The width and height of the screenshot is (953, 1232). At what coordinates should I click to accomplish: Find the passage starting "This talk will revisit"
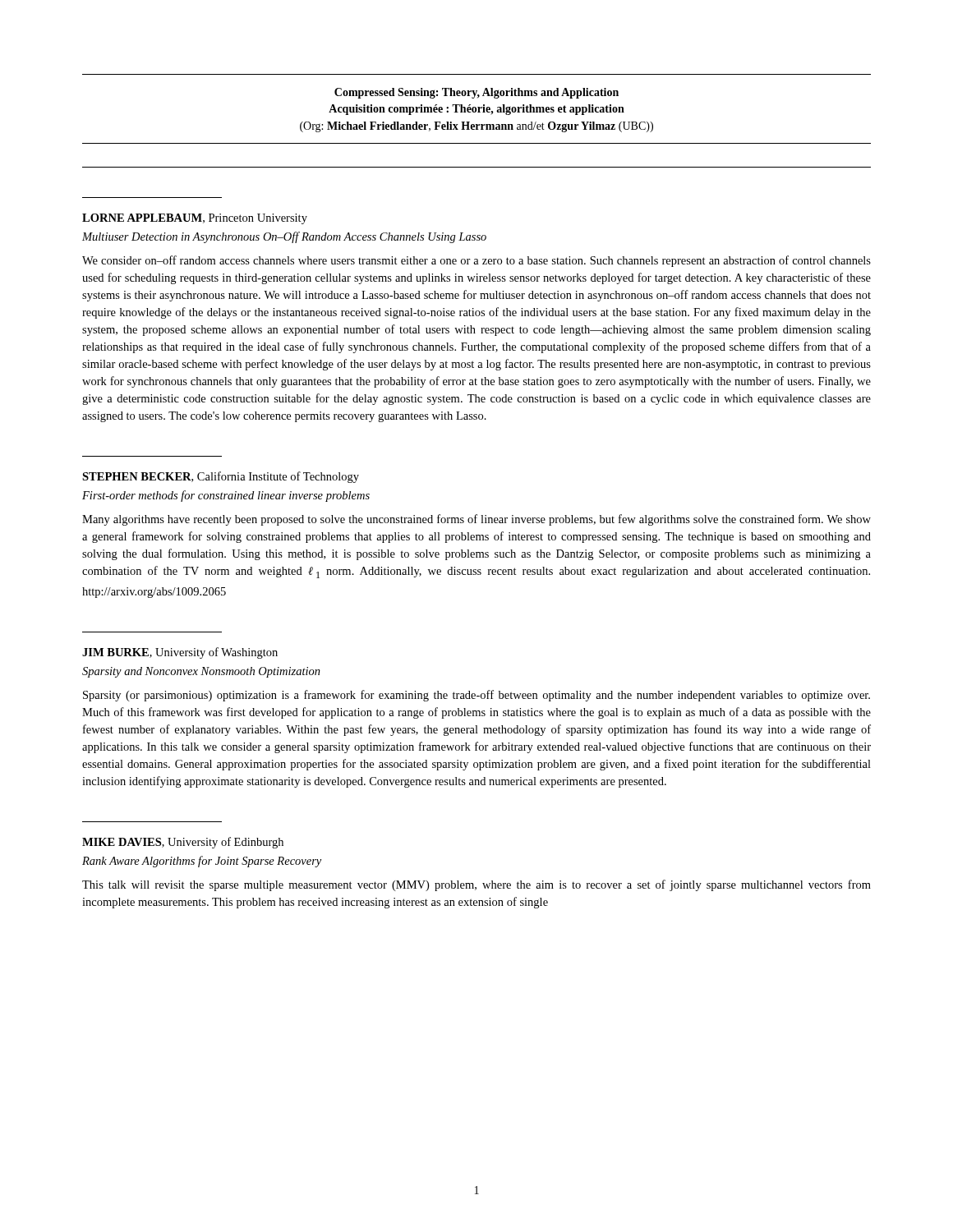[476, 893]
